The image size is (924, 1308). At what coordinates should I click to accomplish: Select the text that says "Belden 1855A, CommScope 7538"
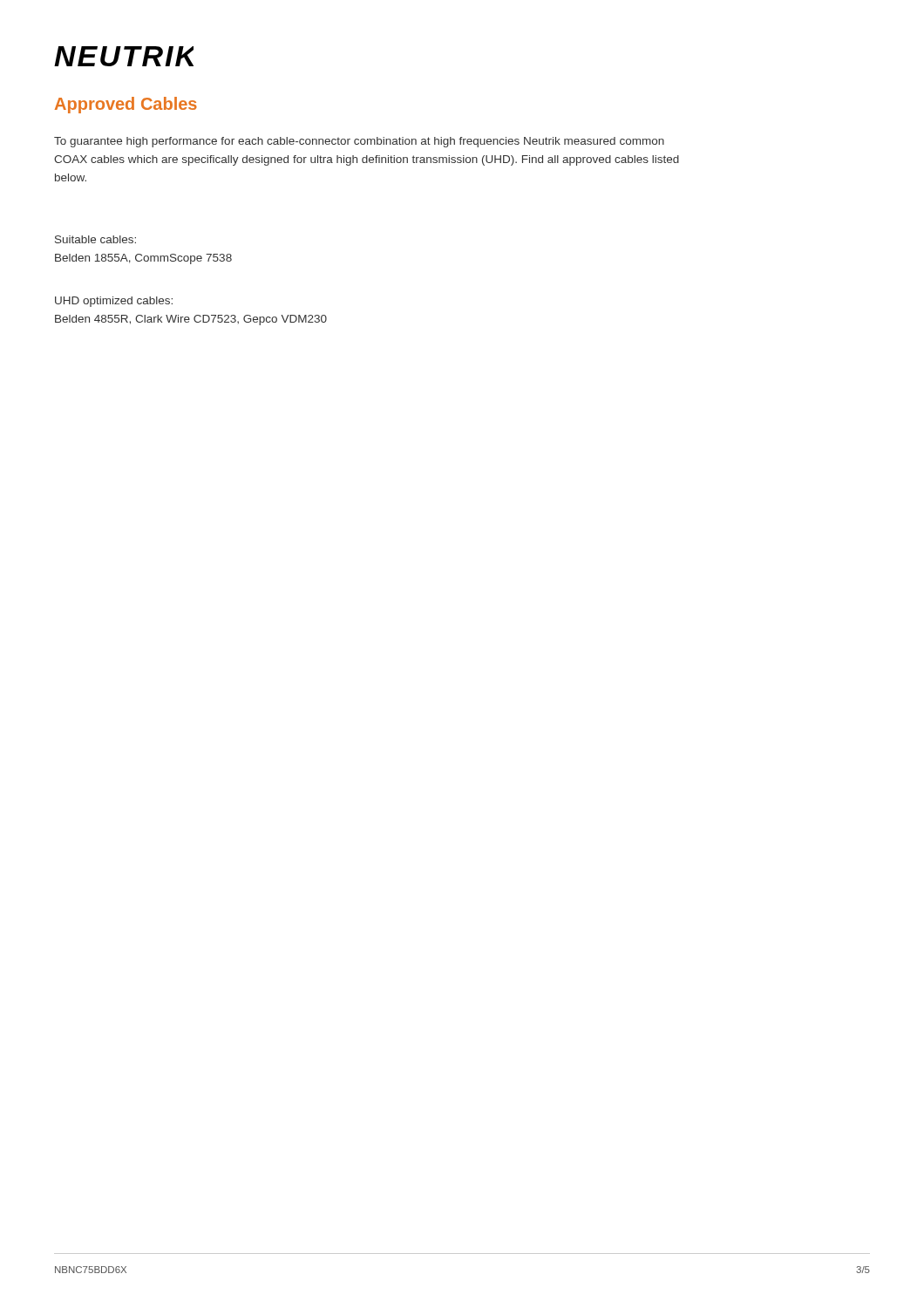[x=143, y=259]
